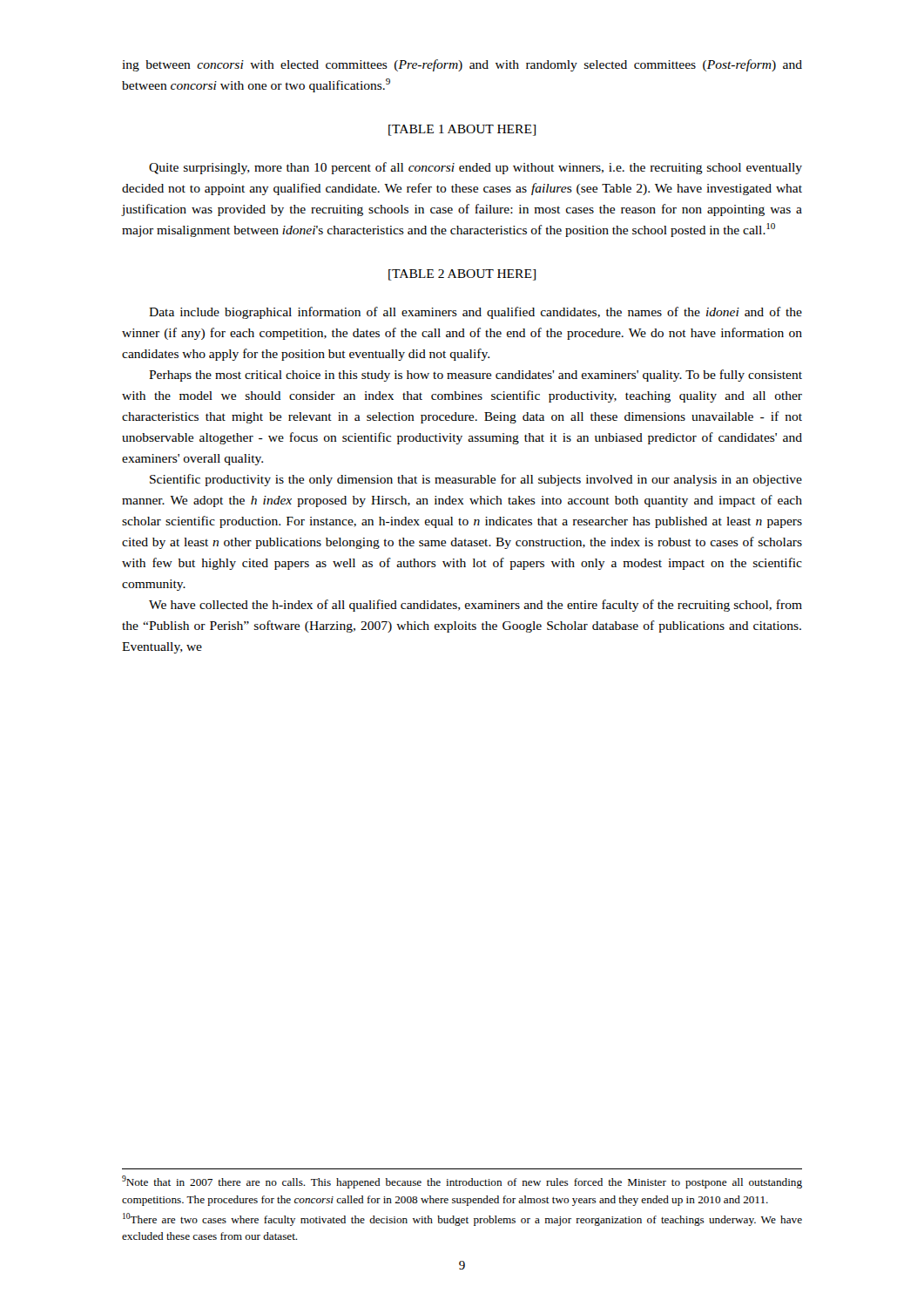
Task: Where is the passage that starts "9Note that in 2007 there are no calls."?
Action: (x=462, y=1190)
